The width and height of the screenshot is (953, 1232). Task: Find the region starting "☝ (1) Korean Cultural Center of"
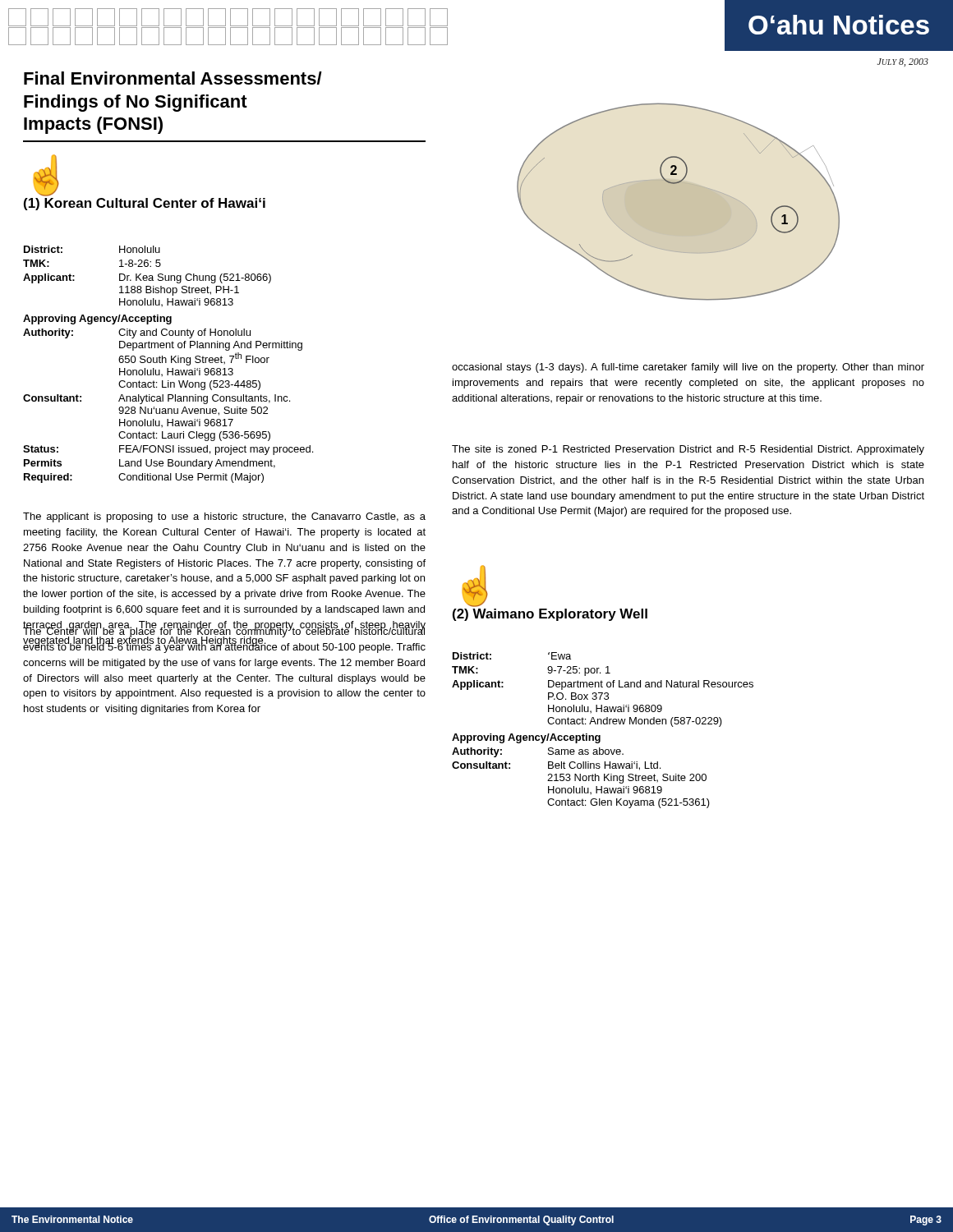(224, 184)
